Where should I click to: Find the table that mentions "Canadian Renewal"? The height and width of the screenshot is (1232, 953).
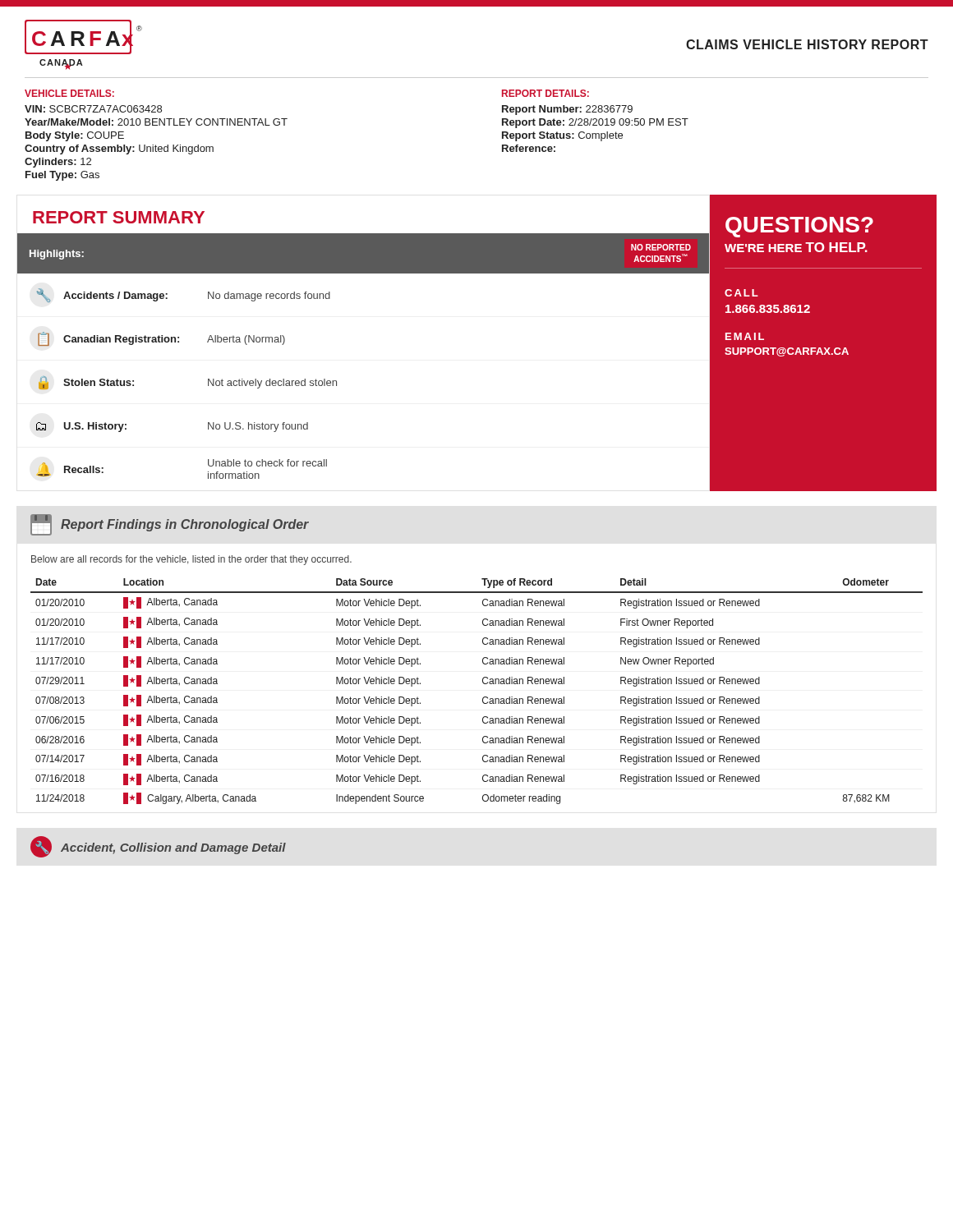click(x=476, y=691)
